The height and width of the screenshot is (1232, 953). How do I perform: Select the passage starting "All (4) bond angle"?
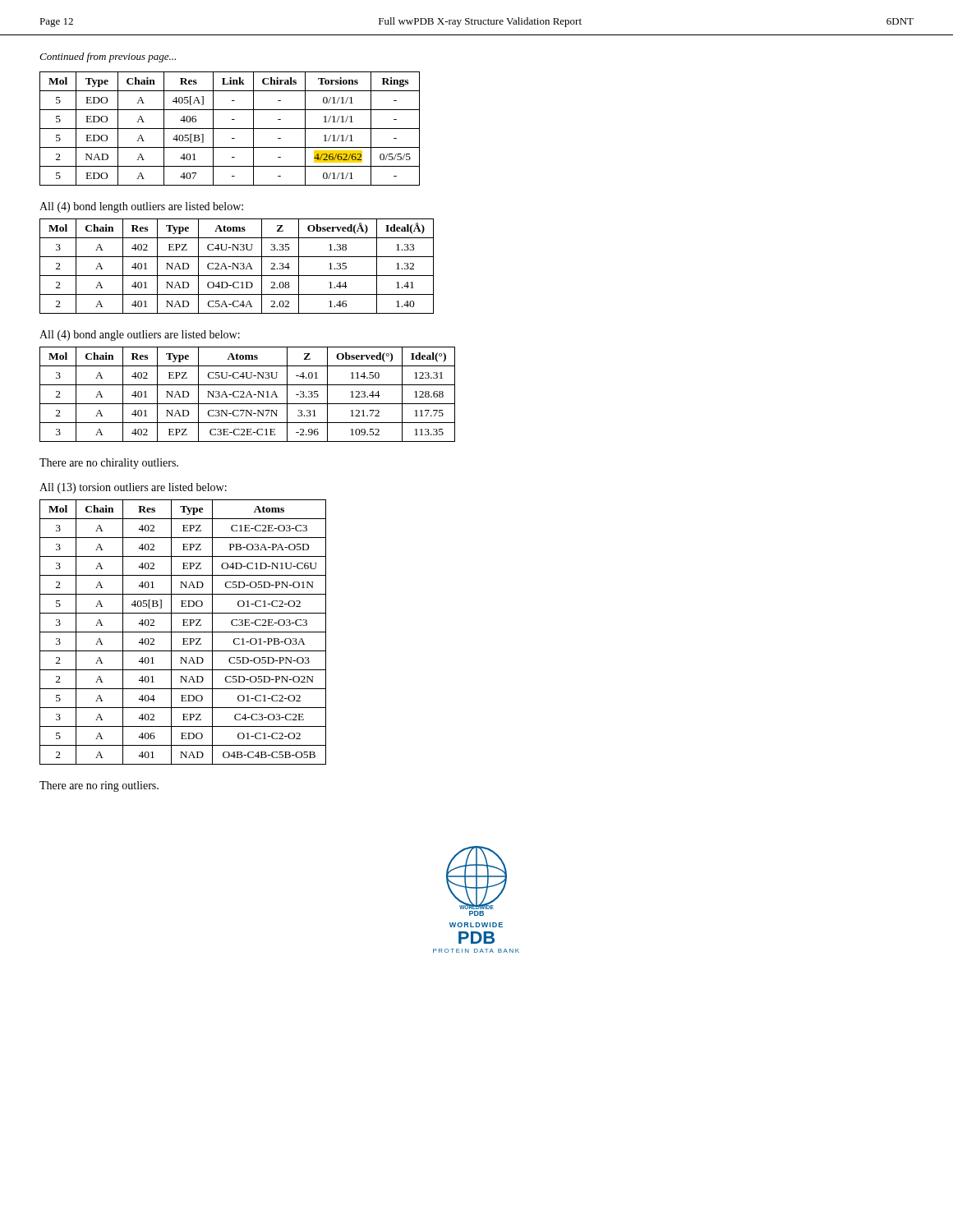click(140, 335)
